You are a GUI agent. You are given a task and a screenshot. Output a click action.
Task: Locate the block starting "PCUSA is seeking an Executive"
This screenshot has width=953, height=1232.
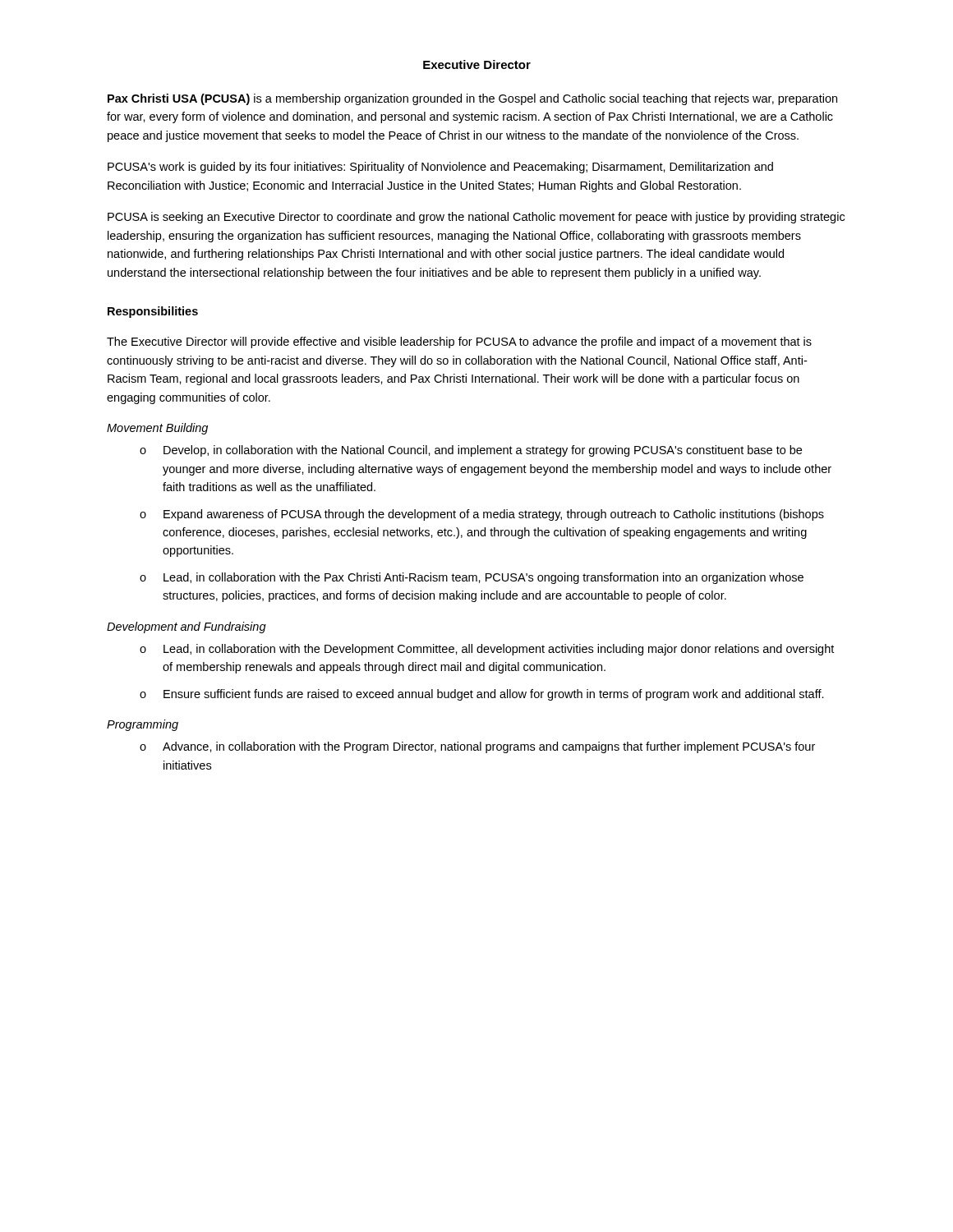(476, 245)
